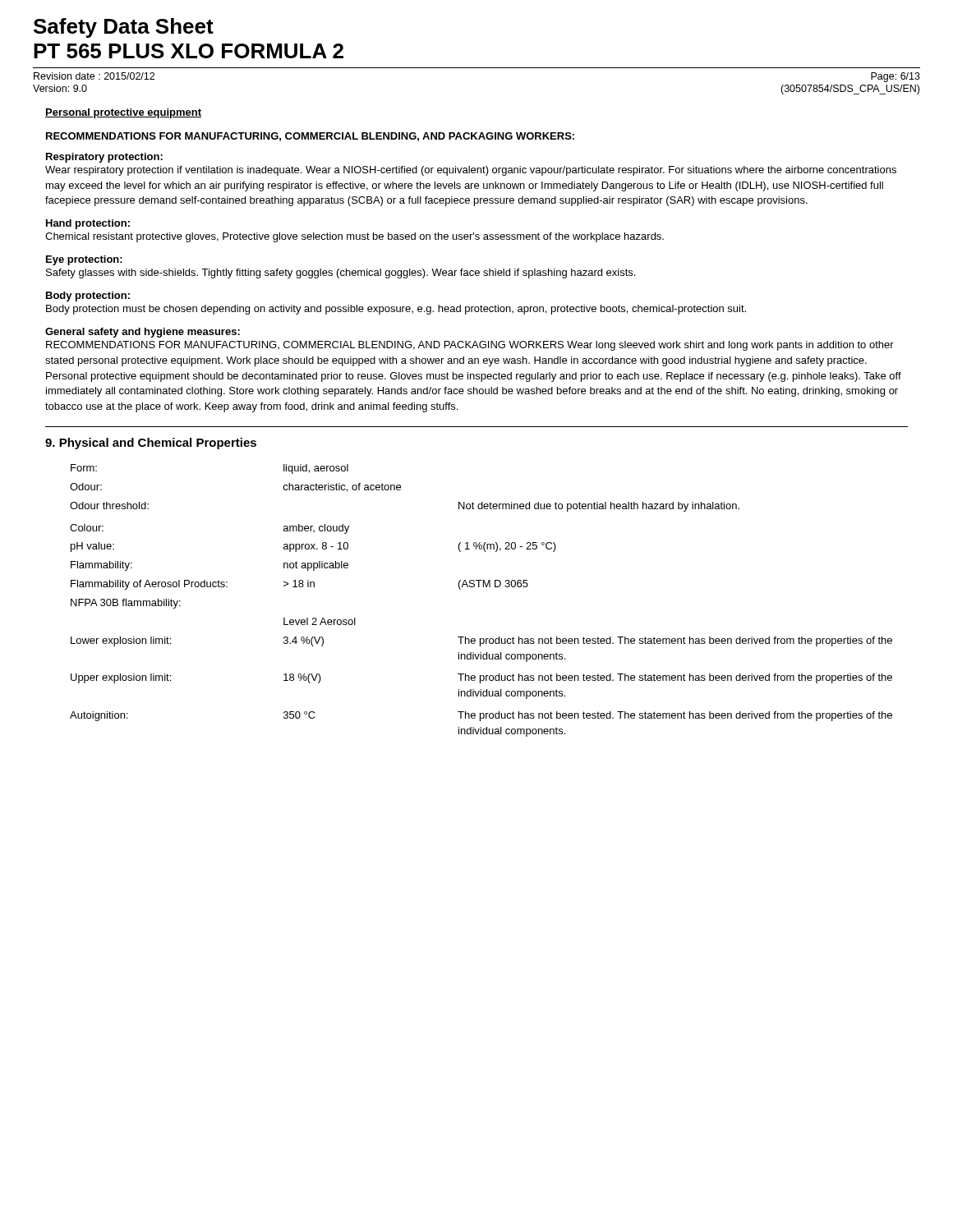The width and height of the screenshot is (953, 1232).
Task: Navigate to the passage starting "Eye protection:"
Action: click(x=84, y=259)
